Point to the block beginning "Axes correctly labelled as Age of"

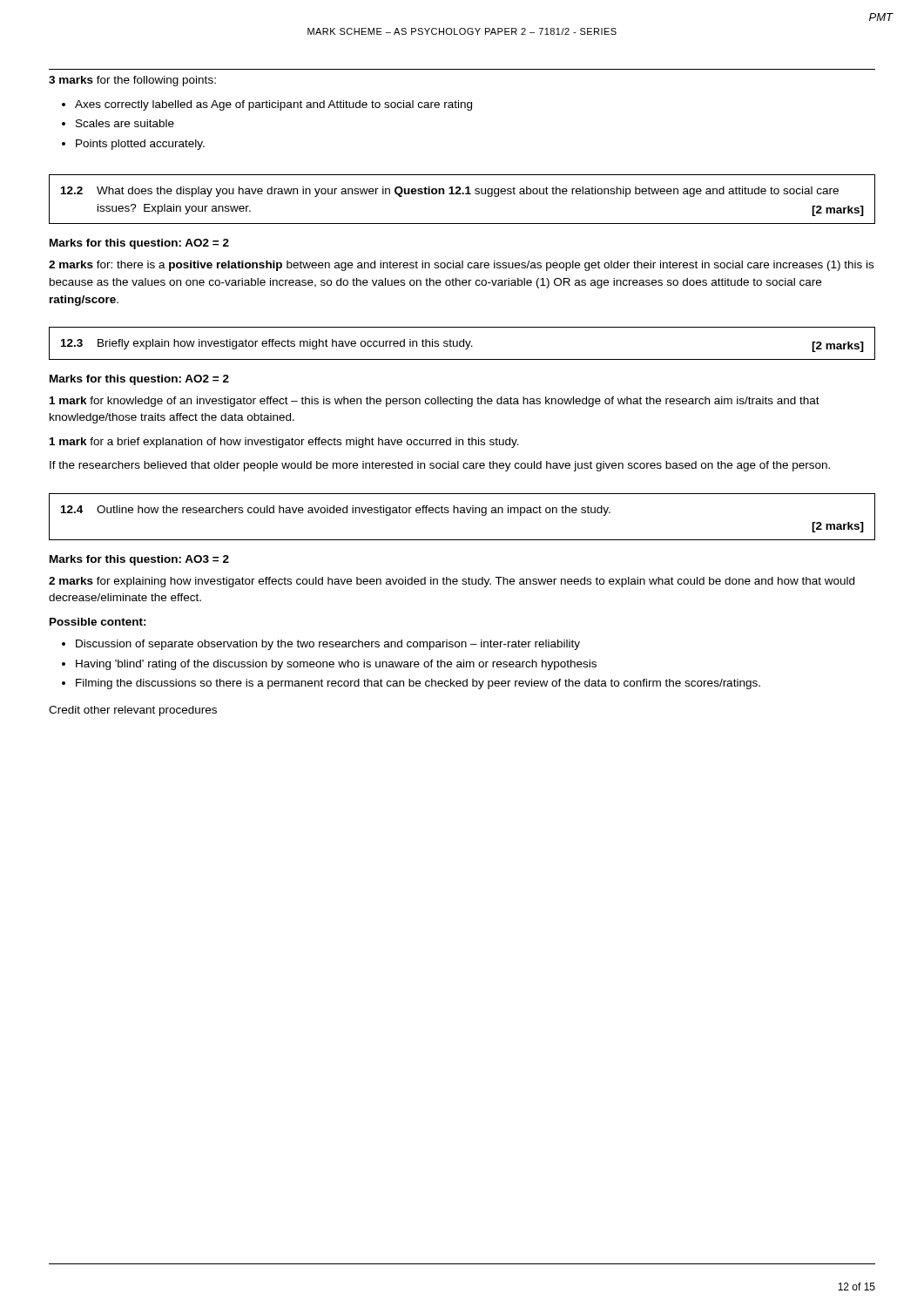point(274,104)
